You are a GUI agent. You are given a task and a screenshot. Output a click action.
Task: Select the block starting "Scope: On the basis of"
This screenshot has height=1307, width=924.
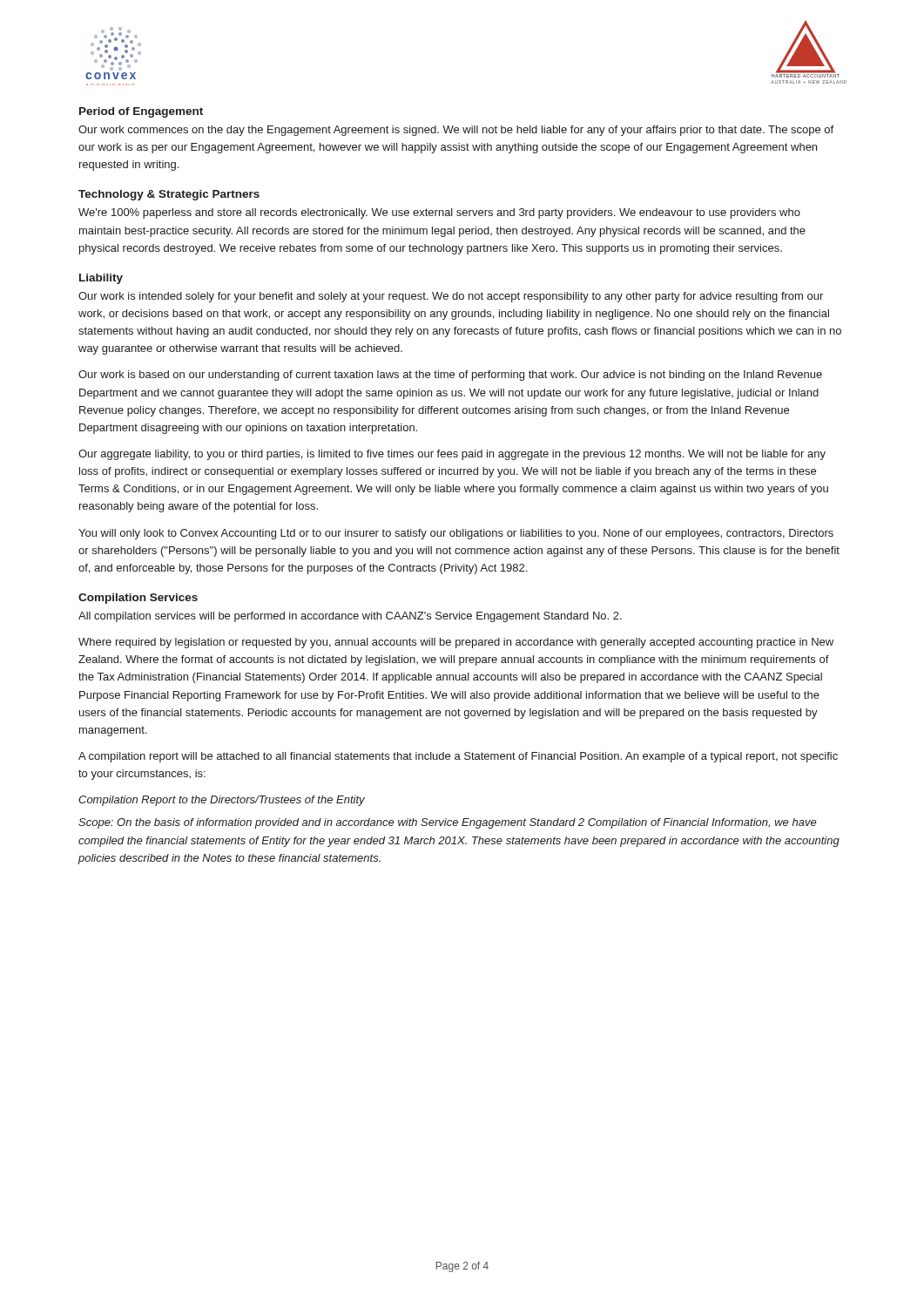[x=459, y=840]
